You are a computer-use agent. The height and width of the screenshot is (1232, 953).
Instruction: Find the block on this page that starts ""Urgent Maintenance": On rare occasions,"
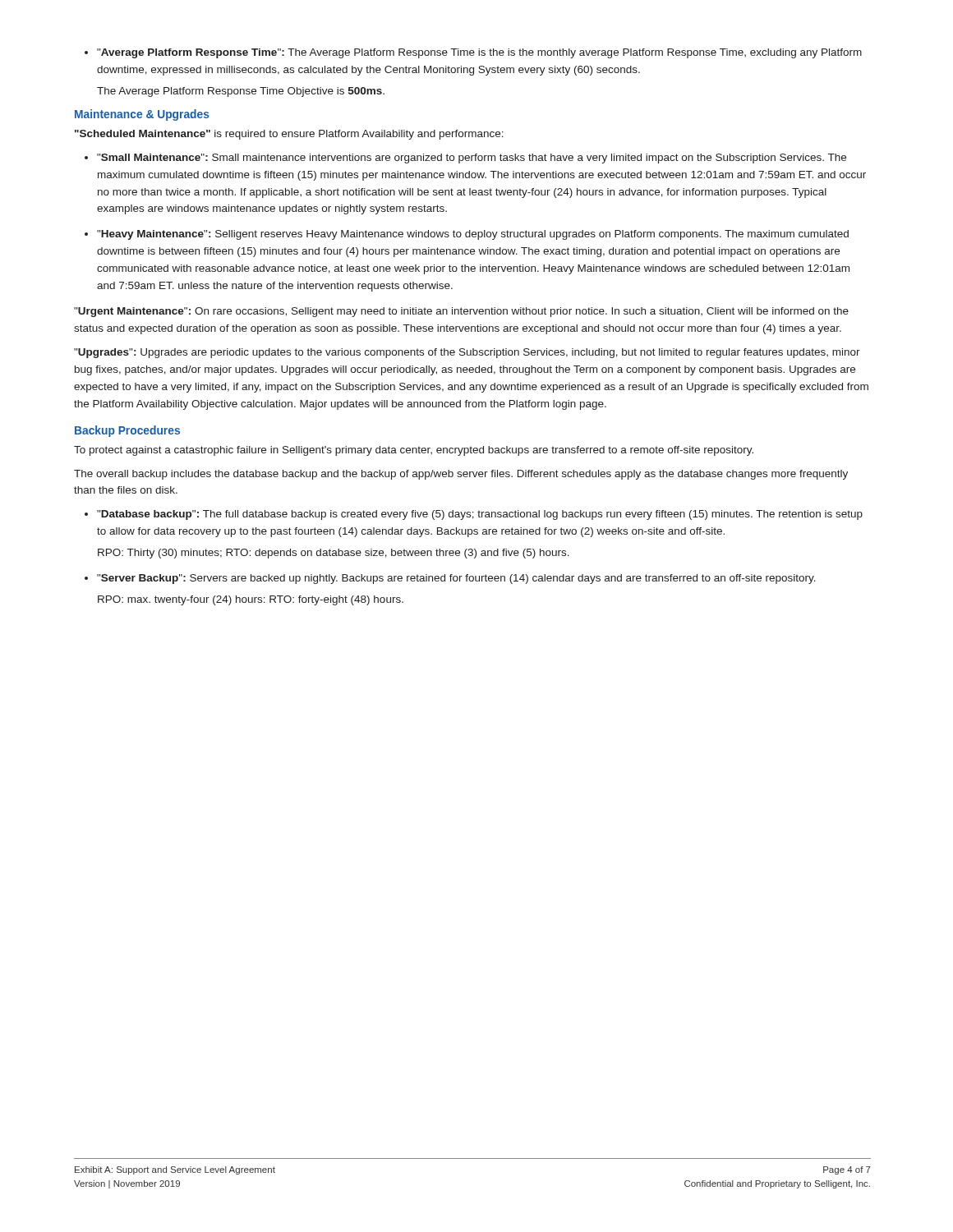[x=461, y=320]
